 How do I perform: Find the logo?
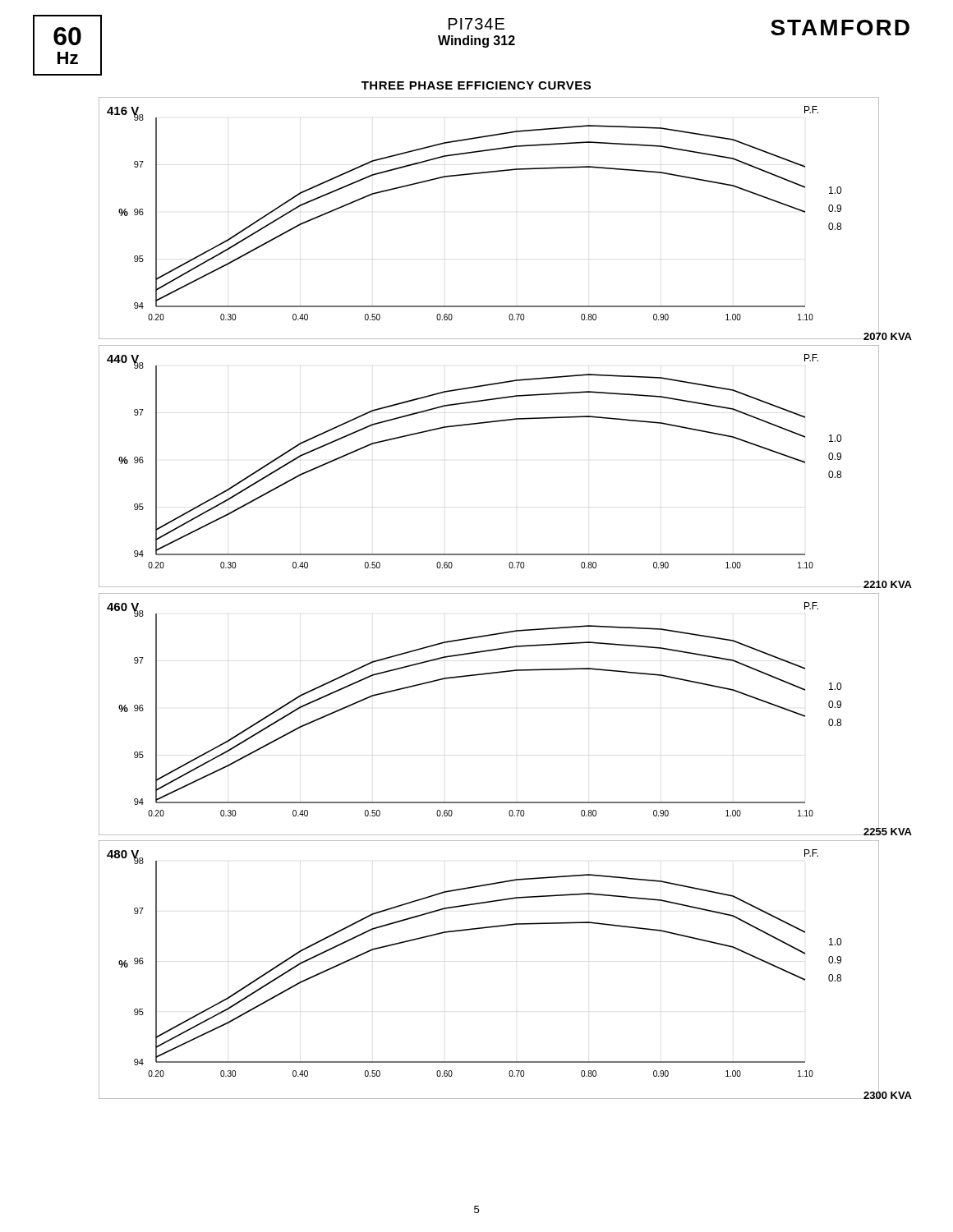coord(841,28)
